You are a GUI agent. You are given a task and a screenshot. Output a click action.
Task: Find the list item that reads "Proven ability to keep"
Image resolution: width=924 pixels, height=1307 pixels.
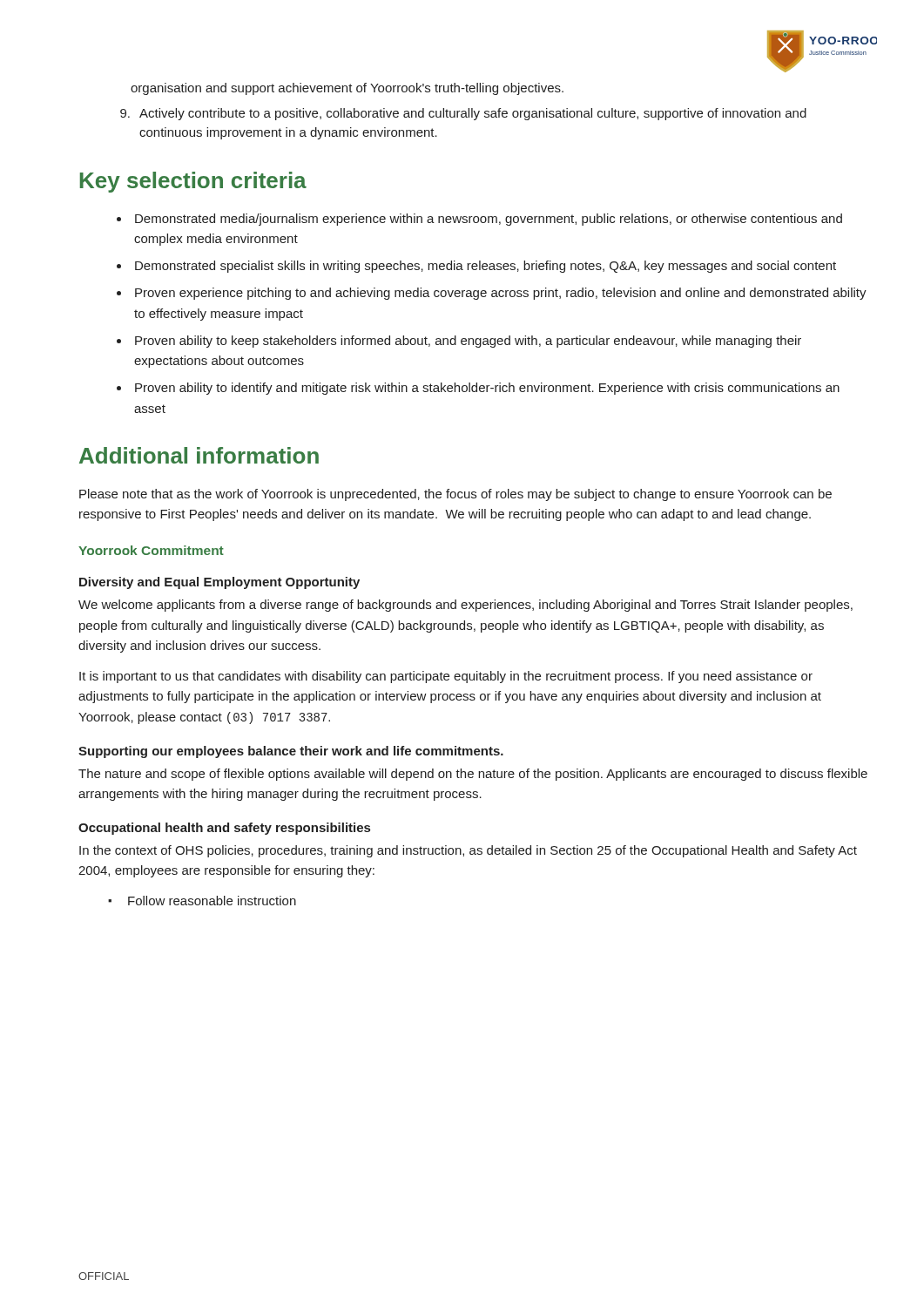[468, 350]
